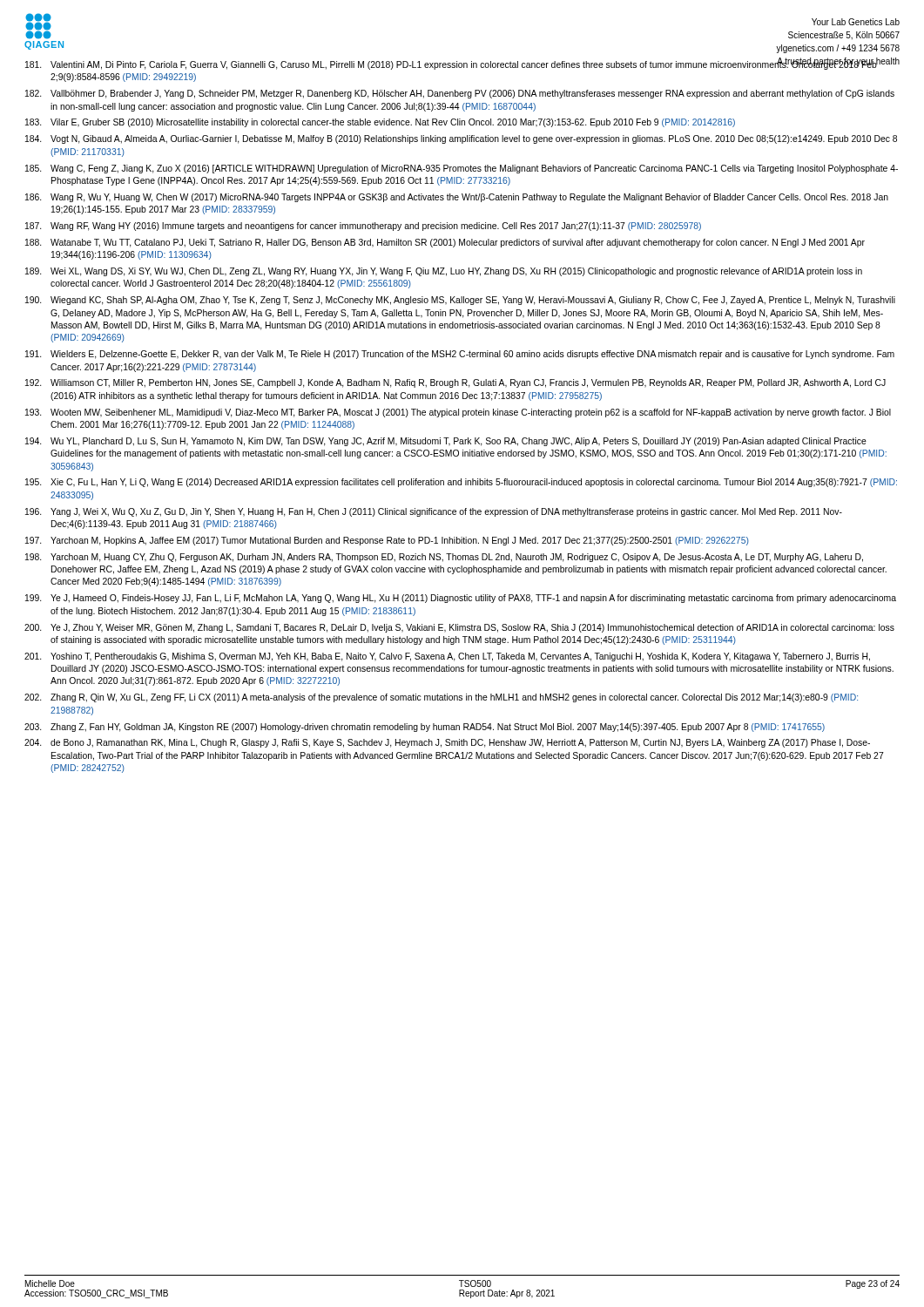Locate the text starting "201. Yoshino T, Pentheroudakis G,"
Screen dimensions: 1307x924
[462, 669]
